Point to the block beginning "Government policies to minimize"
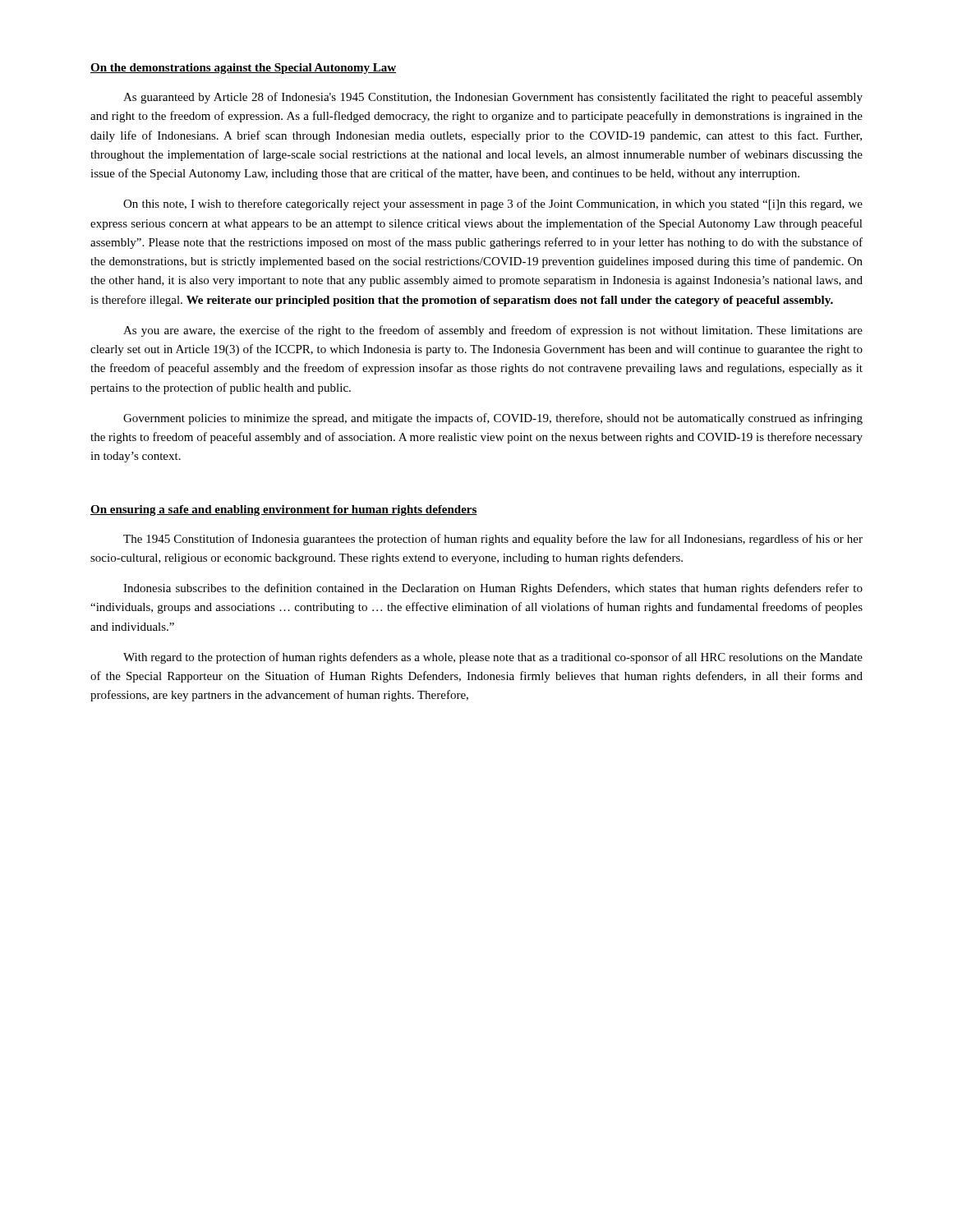 (x=476, y=437)
